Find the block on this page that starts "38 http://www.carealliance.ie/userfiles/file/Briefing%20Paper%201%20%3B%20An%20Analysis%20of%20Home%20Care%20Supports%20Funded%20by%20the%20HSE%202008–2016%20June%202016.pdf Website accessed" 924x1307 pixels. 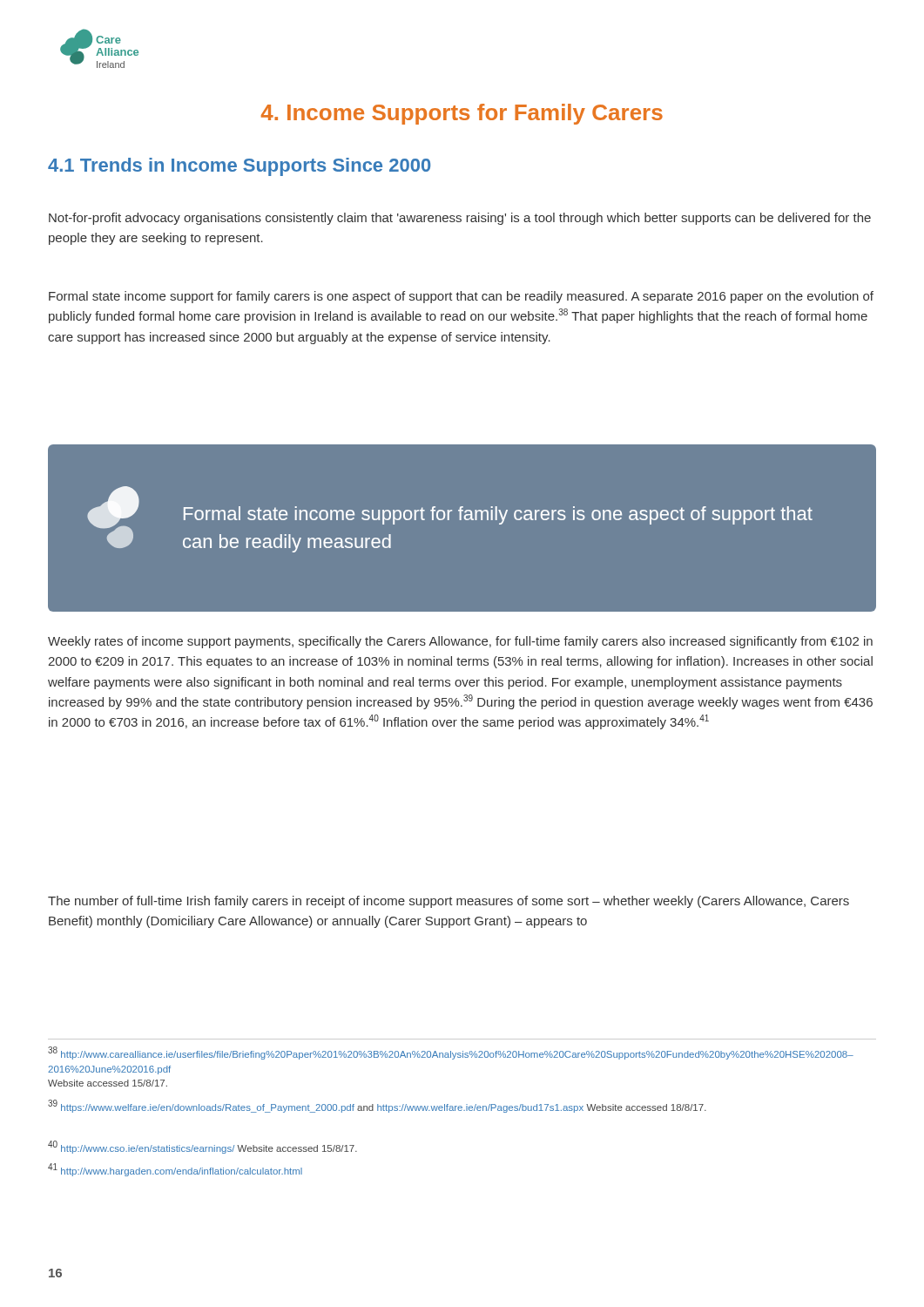(450, 1068)
